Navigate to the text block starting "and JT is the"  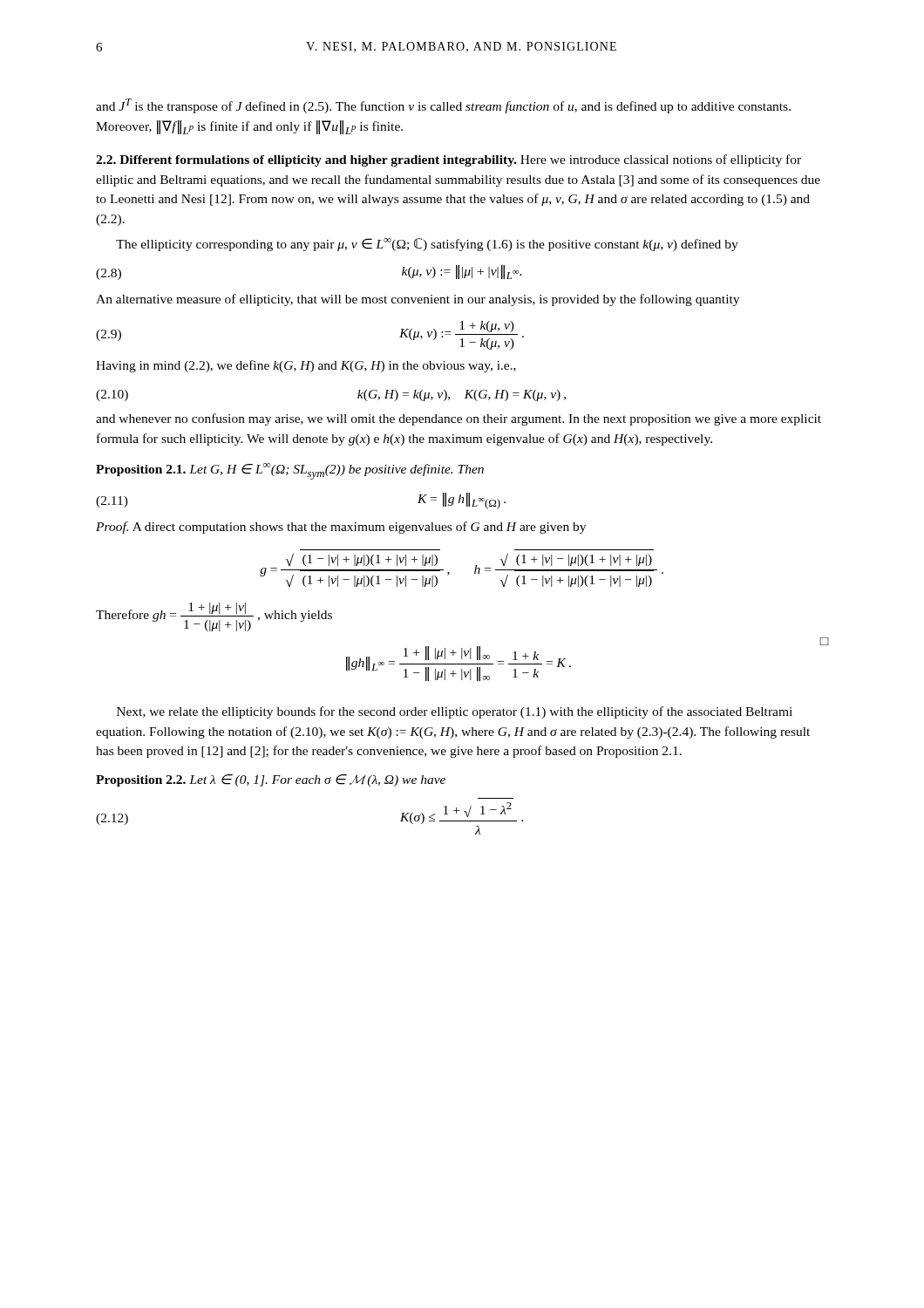462,117
